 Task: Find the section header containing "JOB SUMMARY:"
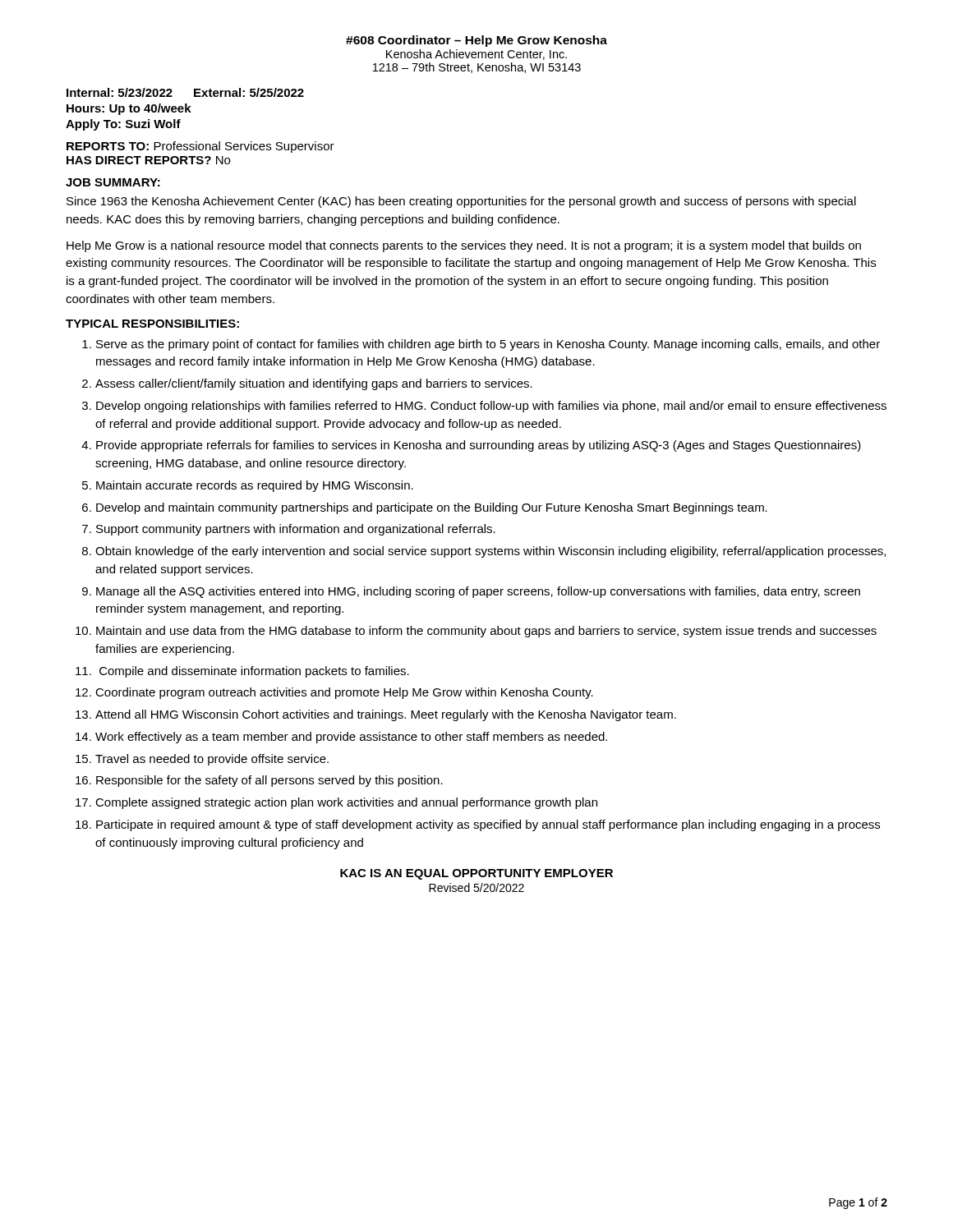click(x=113, y=182)
